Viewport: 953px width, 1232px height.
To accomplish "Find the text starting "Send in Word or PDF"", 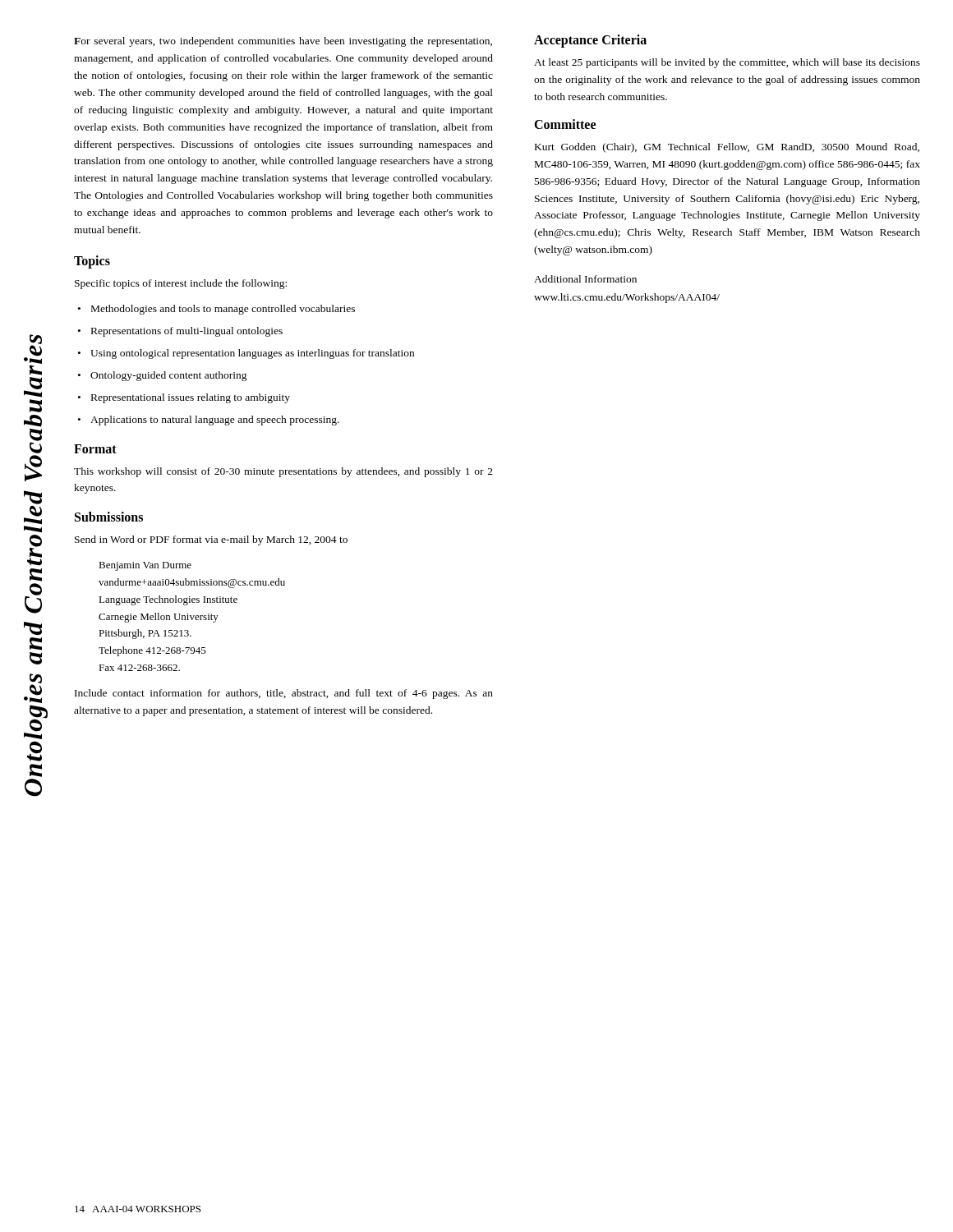I will (211, 539).
